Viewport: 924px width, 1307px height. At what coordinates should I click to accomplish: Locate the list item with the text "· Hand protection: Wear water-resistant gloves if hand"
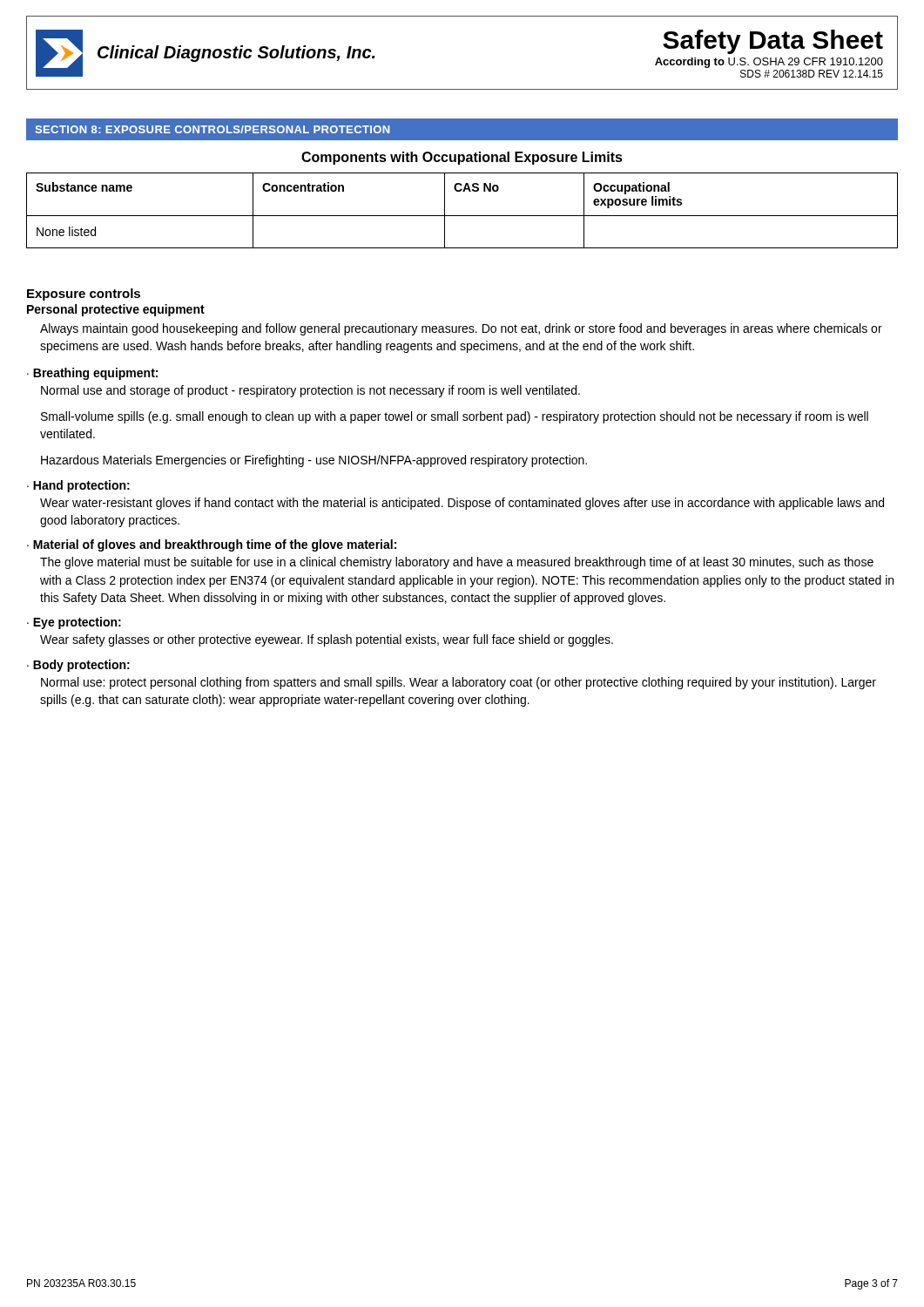(x=462, y=504)
